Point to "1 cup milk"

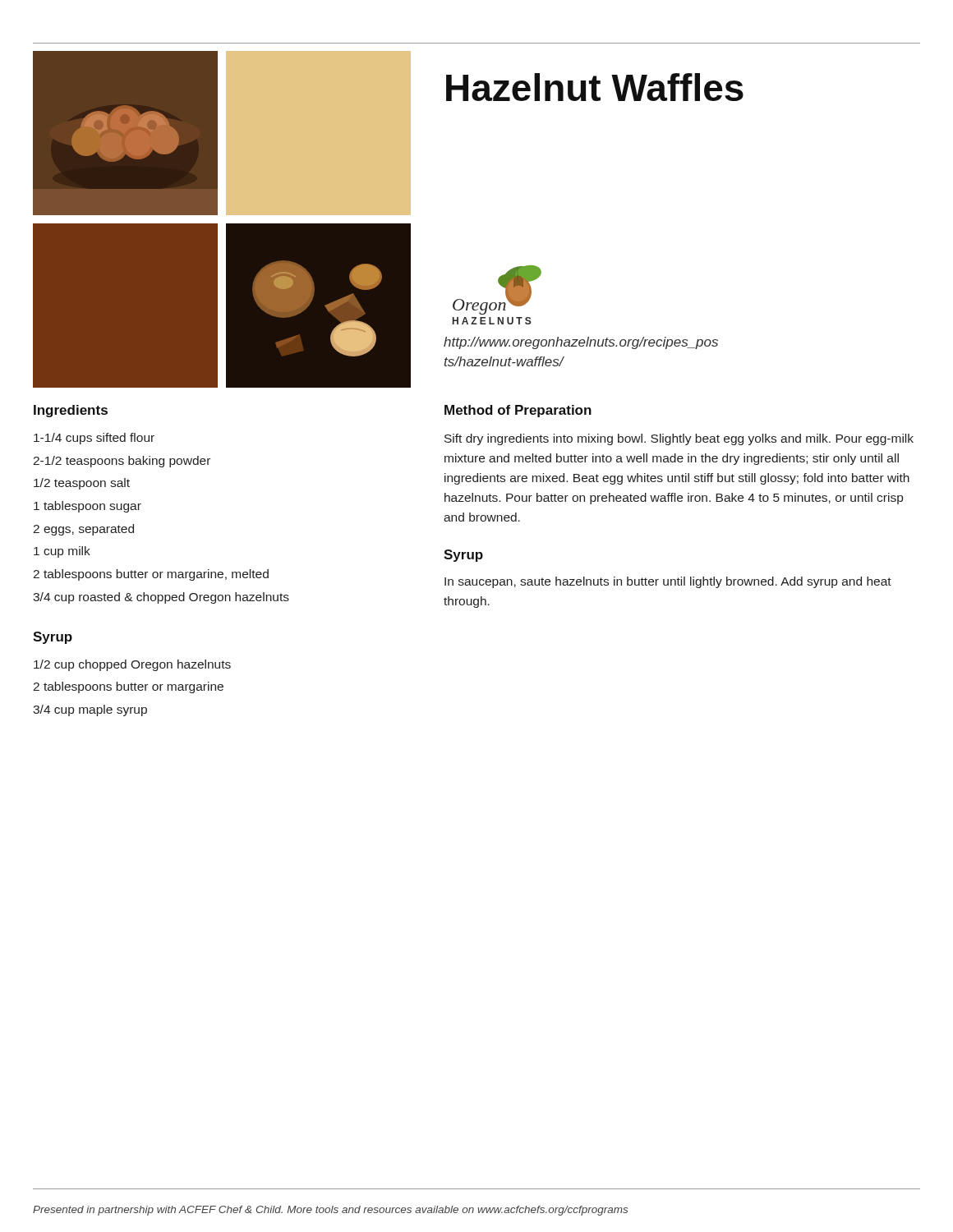(x=62, y=551)
